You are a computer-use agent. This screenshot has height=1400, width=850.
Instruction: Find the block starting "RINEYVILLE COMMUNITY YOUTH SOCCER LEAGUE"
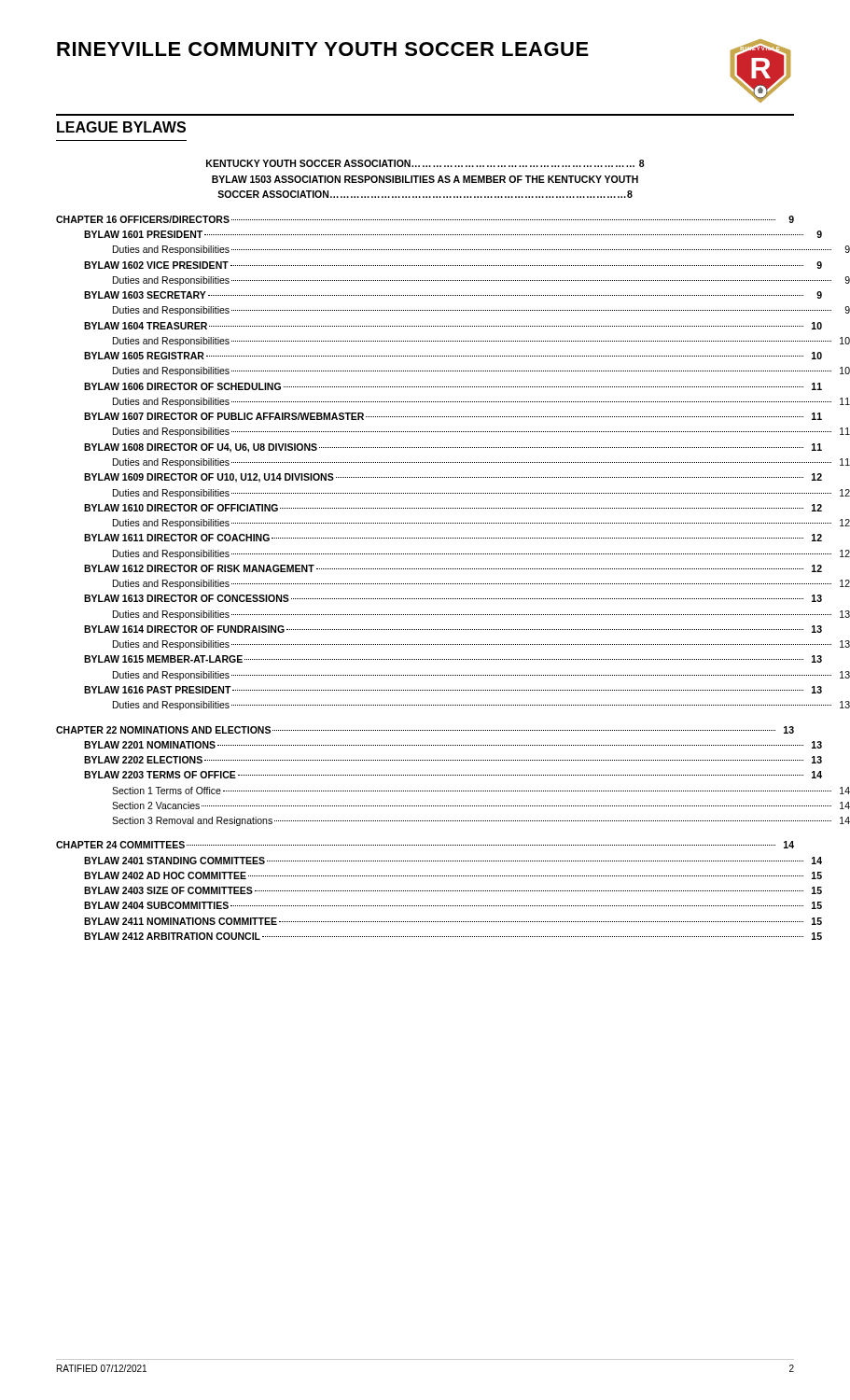(x=323, y=50)
